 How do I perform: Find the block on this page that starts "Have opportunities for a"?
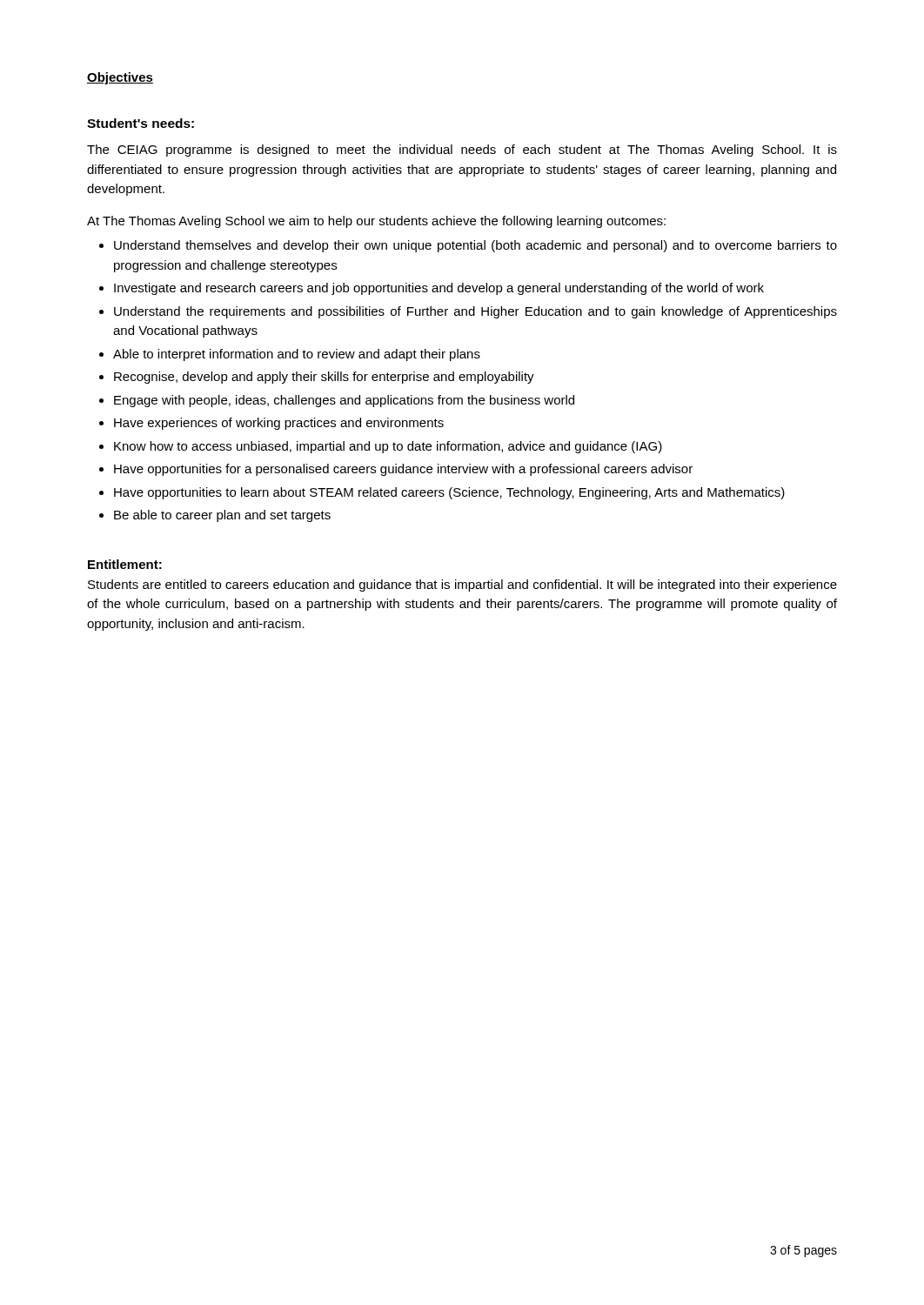403,468
